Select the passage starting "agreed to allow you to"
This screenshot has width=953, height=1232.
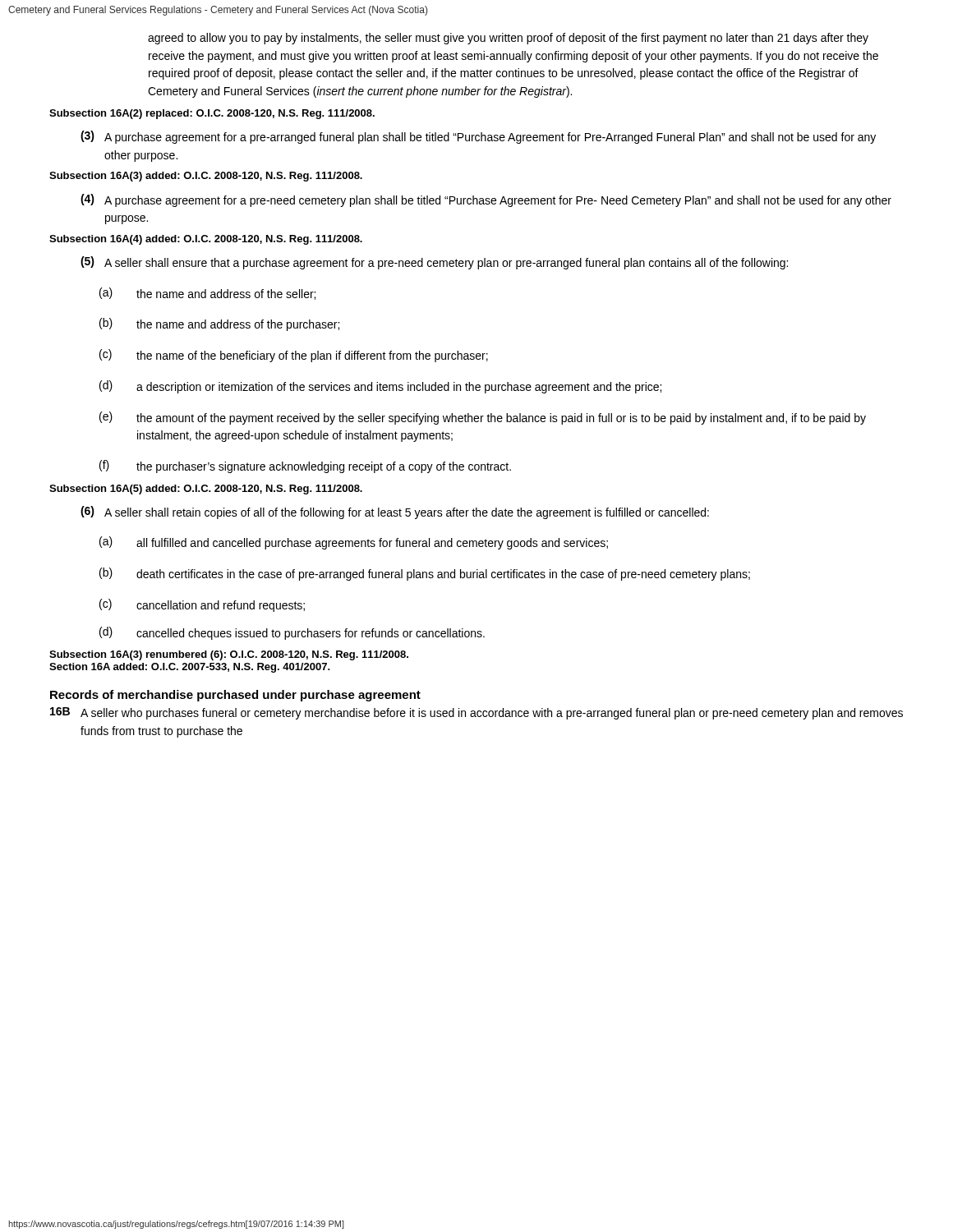coord(513,64)
